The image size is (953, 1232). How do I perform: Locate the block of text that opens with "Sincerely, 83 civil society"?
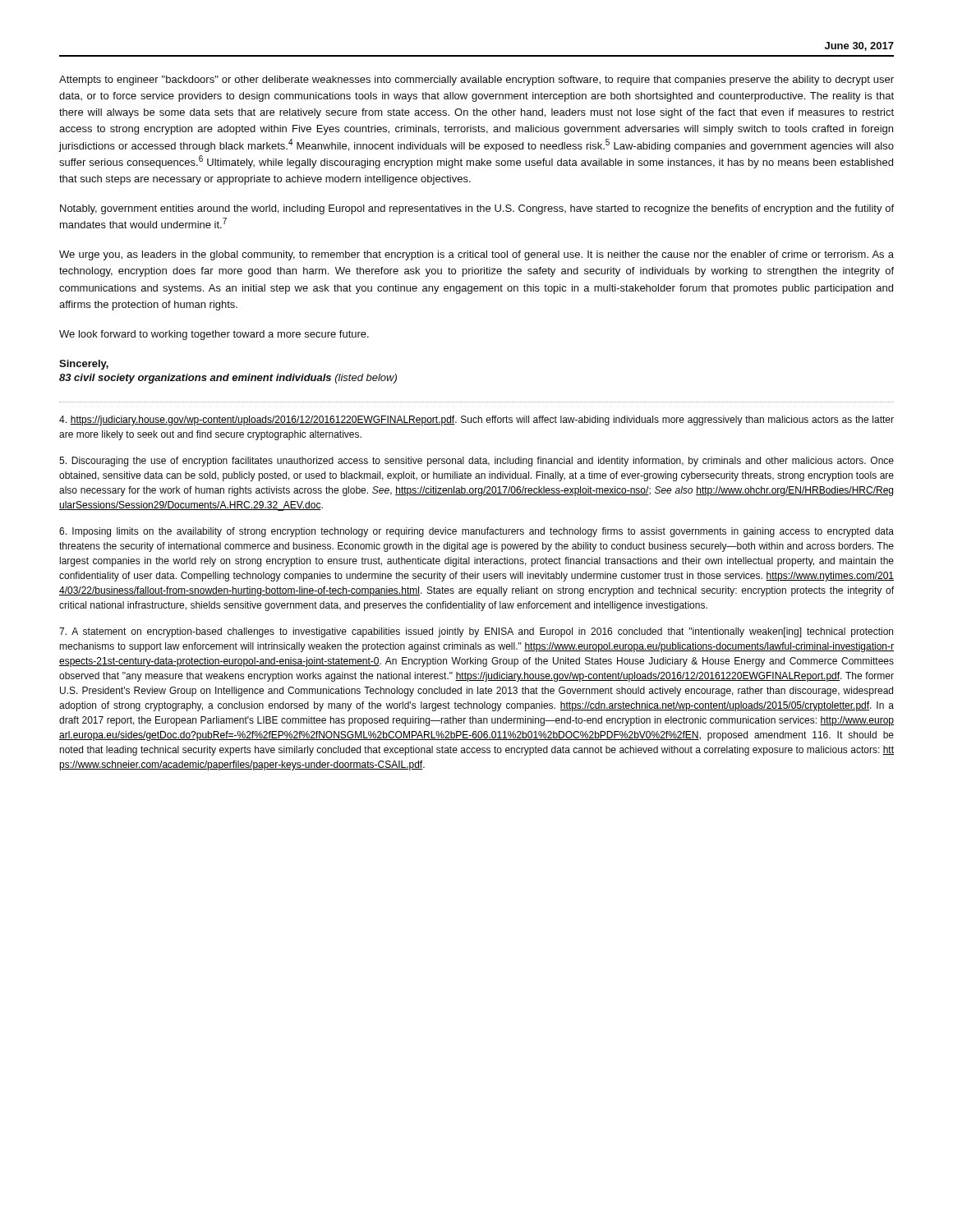click(84, 365)
